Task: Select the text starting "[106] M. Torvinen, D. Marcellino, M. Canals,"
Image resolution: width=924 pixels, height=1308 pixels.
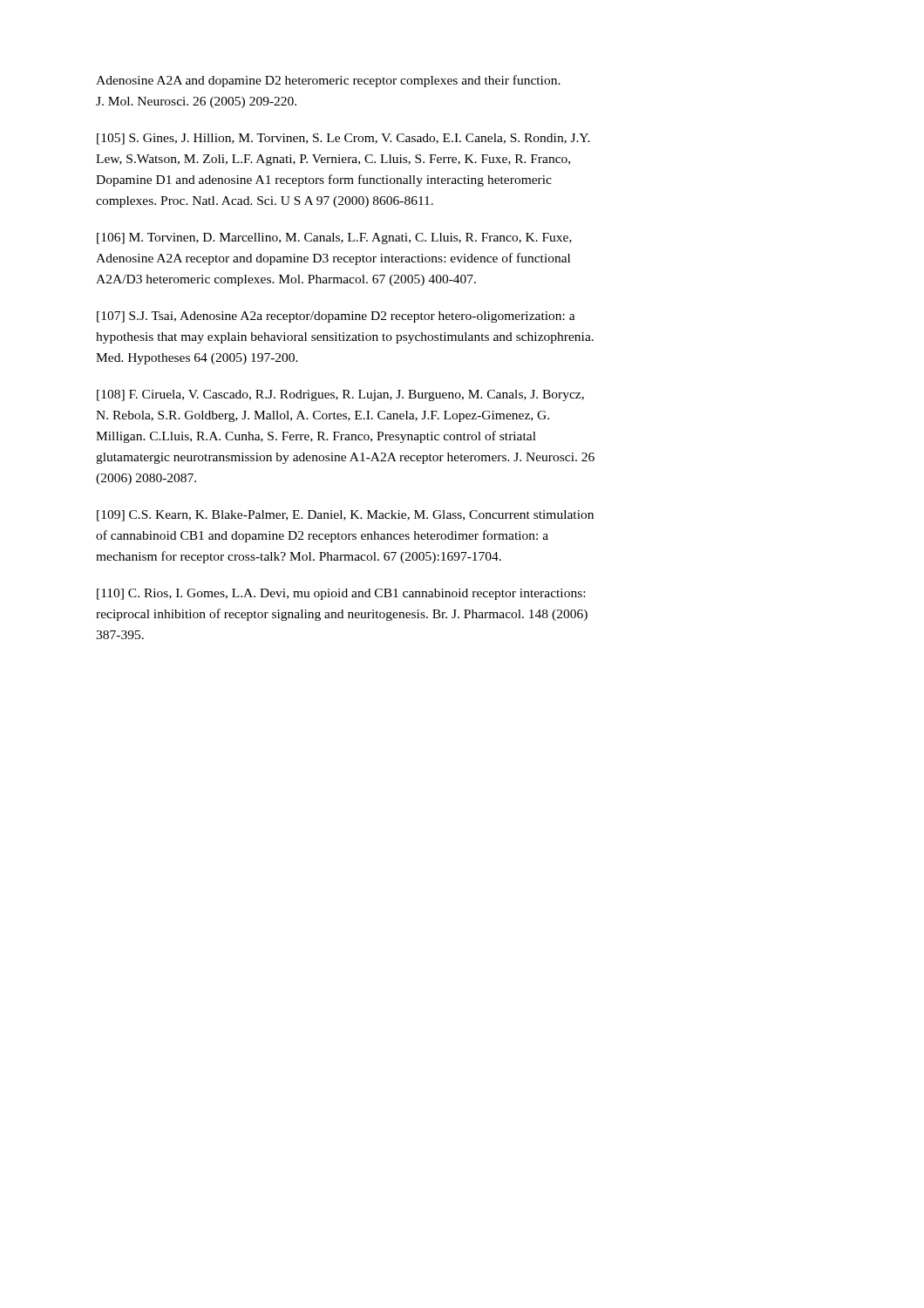Action: click(462, 258)
